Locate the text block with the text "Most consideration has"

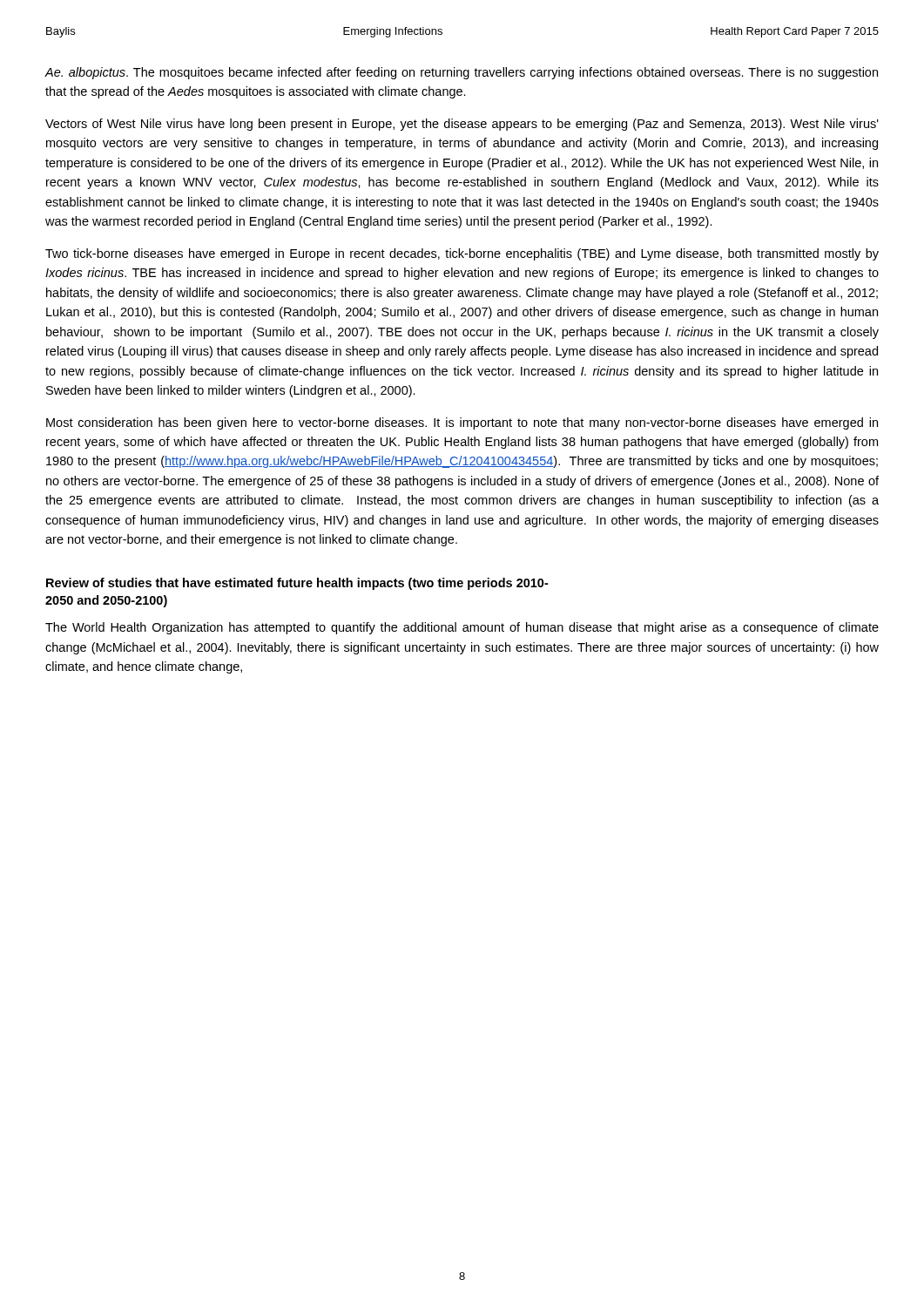point(462,481)
